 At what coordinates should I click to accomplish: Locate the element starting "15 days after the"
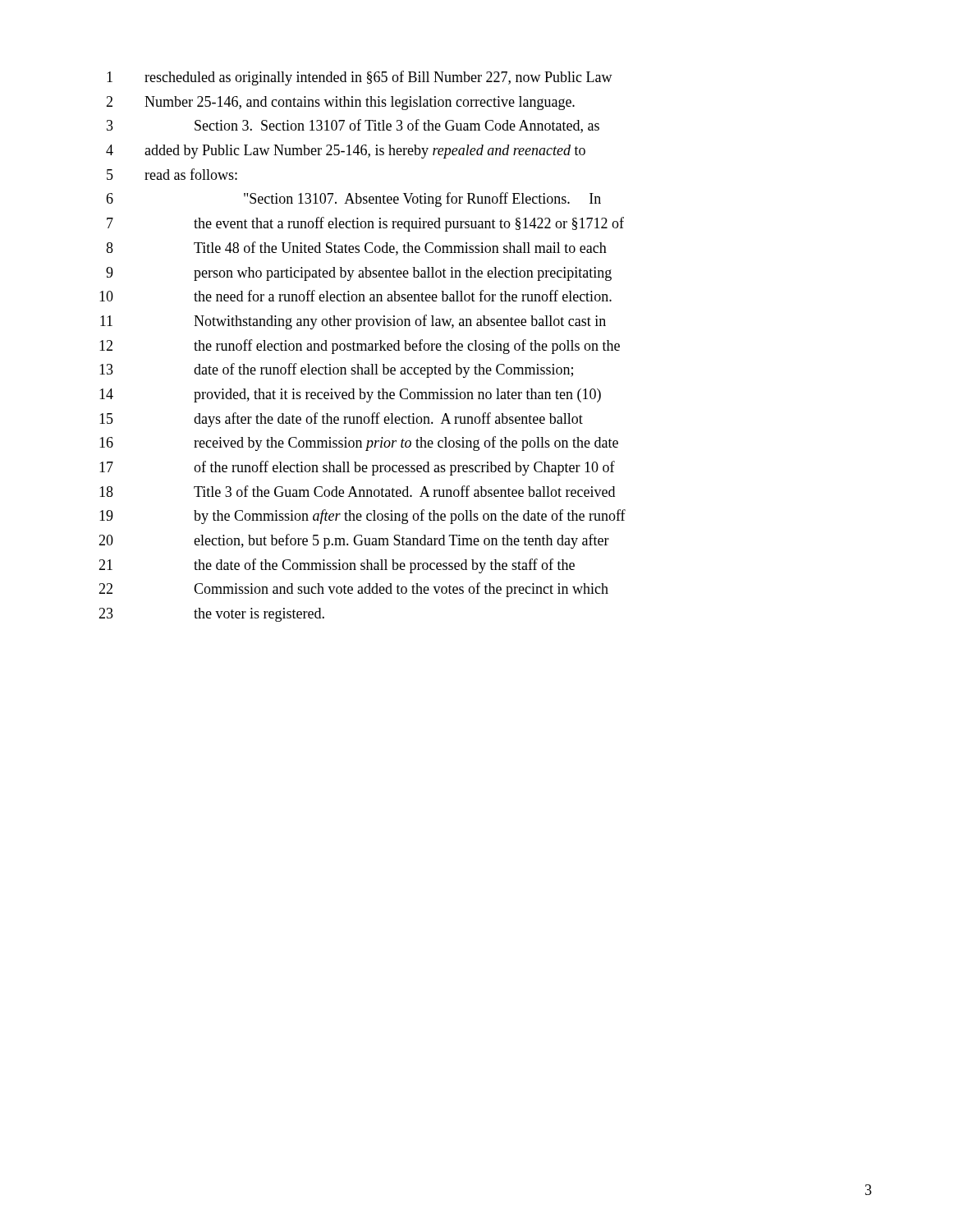(x=332, y=419)
